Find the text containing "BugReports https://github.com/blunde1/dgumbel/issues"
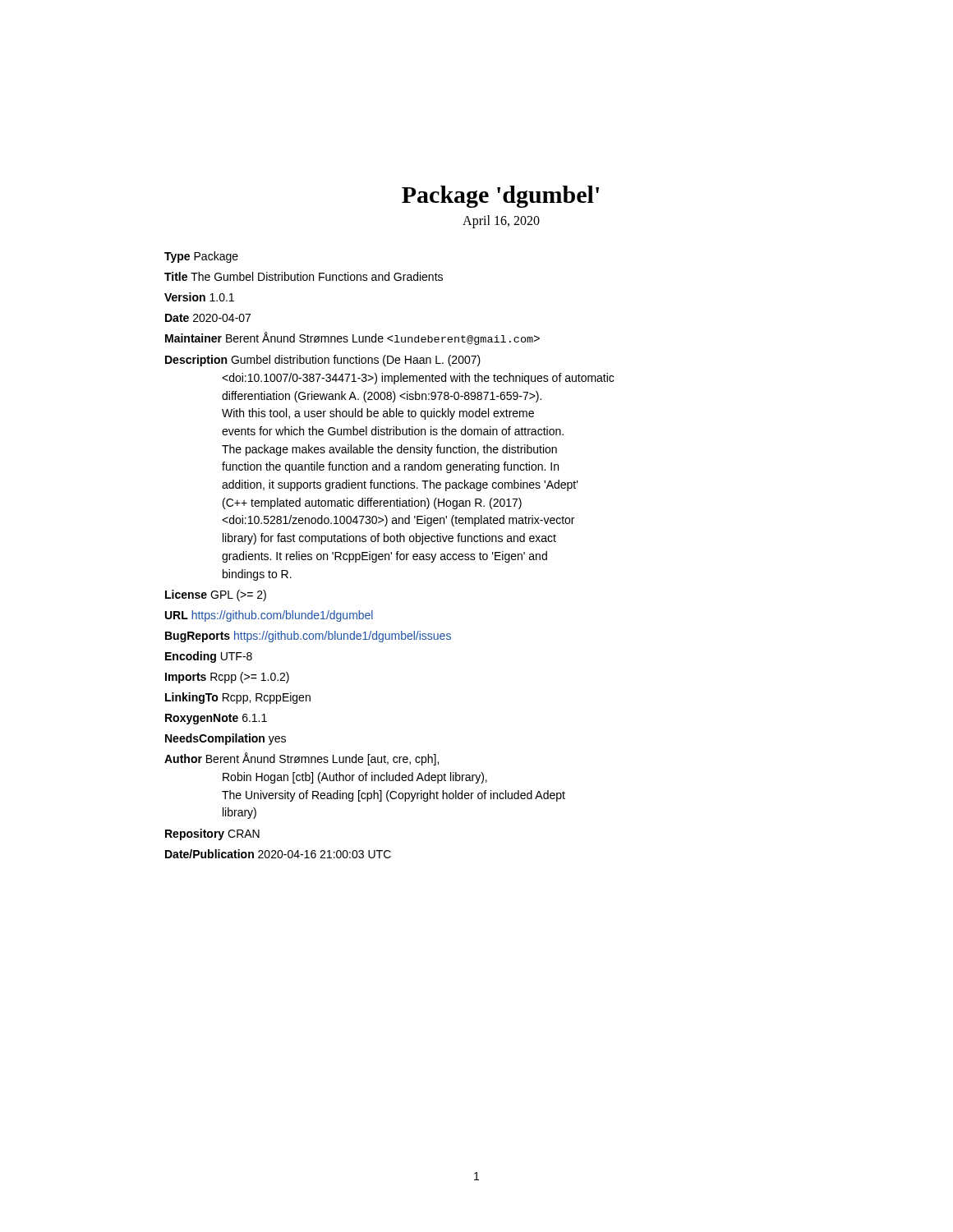 coord(308,636)
